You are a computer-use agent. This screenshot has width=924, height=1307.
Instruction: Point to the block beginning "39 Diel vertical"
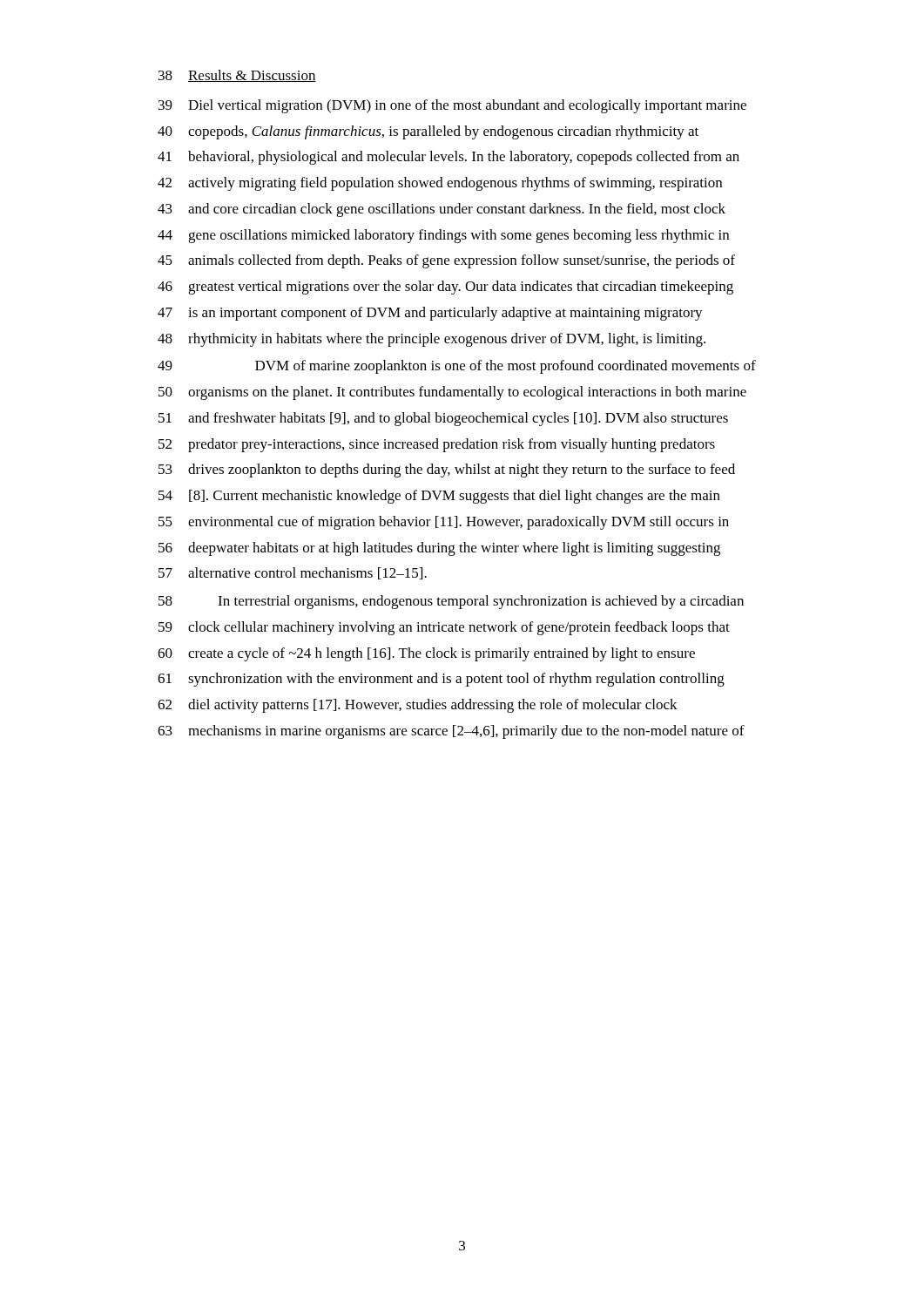(x=462, y=222)
